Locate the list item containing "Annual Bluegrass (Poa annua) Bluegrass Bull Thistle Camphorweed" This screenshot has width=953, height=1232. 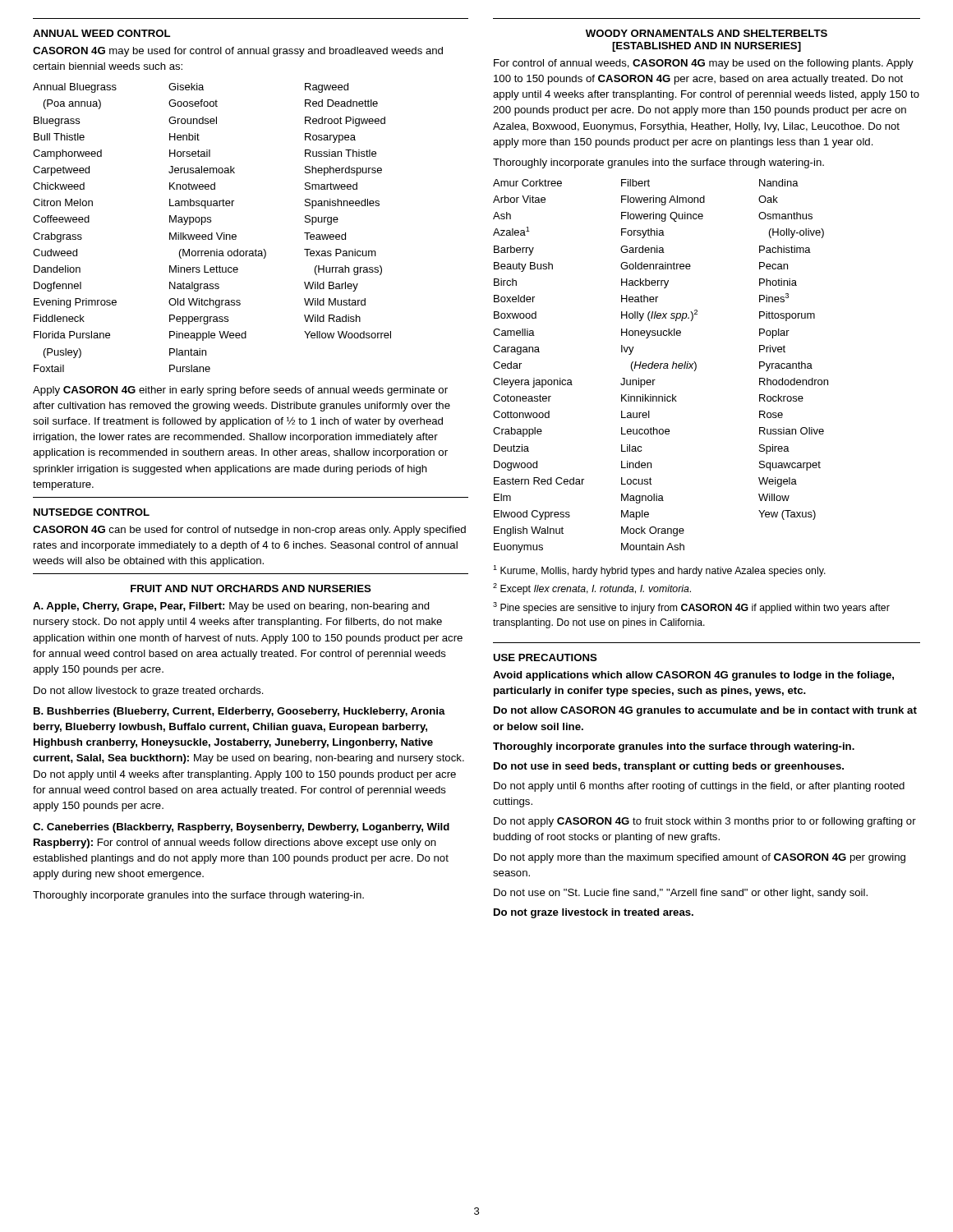tap(191, 88)
